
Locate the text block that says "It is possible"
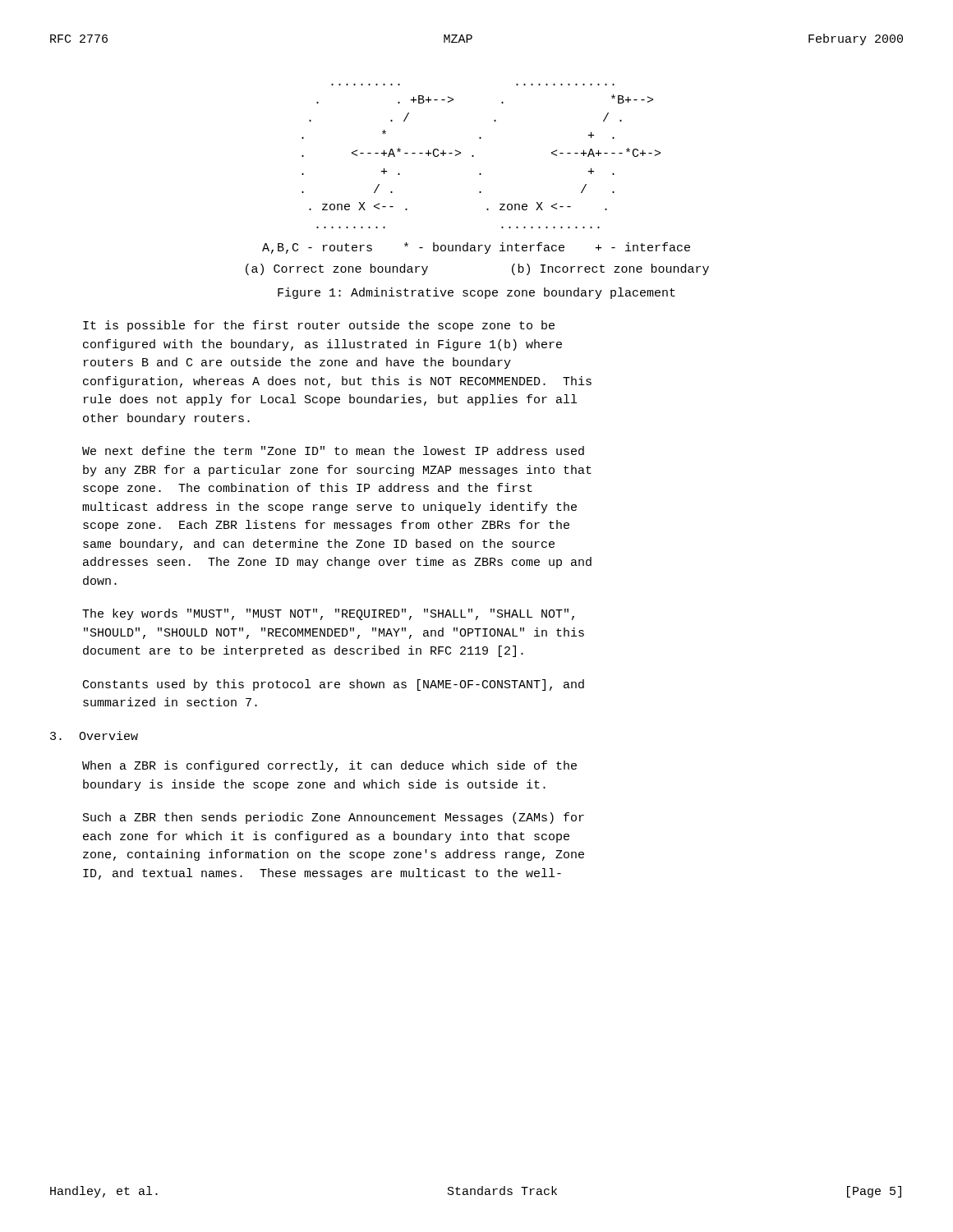[x=337, y=373]
